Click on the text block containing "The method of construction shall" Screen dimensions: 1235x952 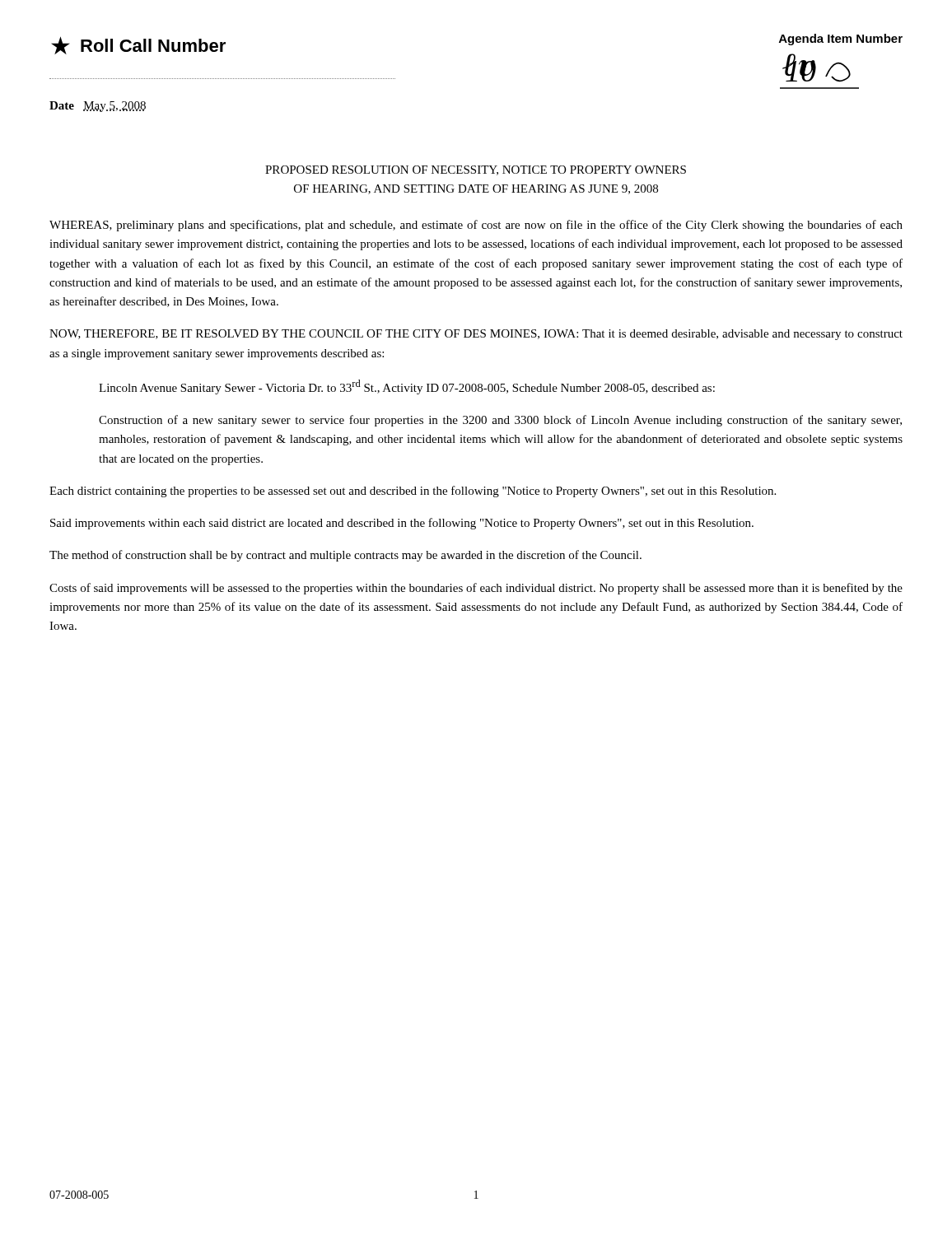click(346, 555)
